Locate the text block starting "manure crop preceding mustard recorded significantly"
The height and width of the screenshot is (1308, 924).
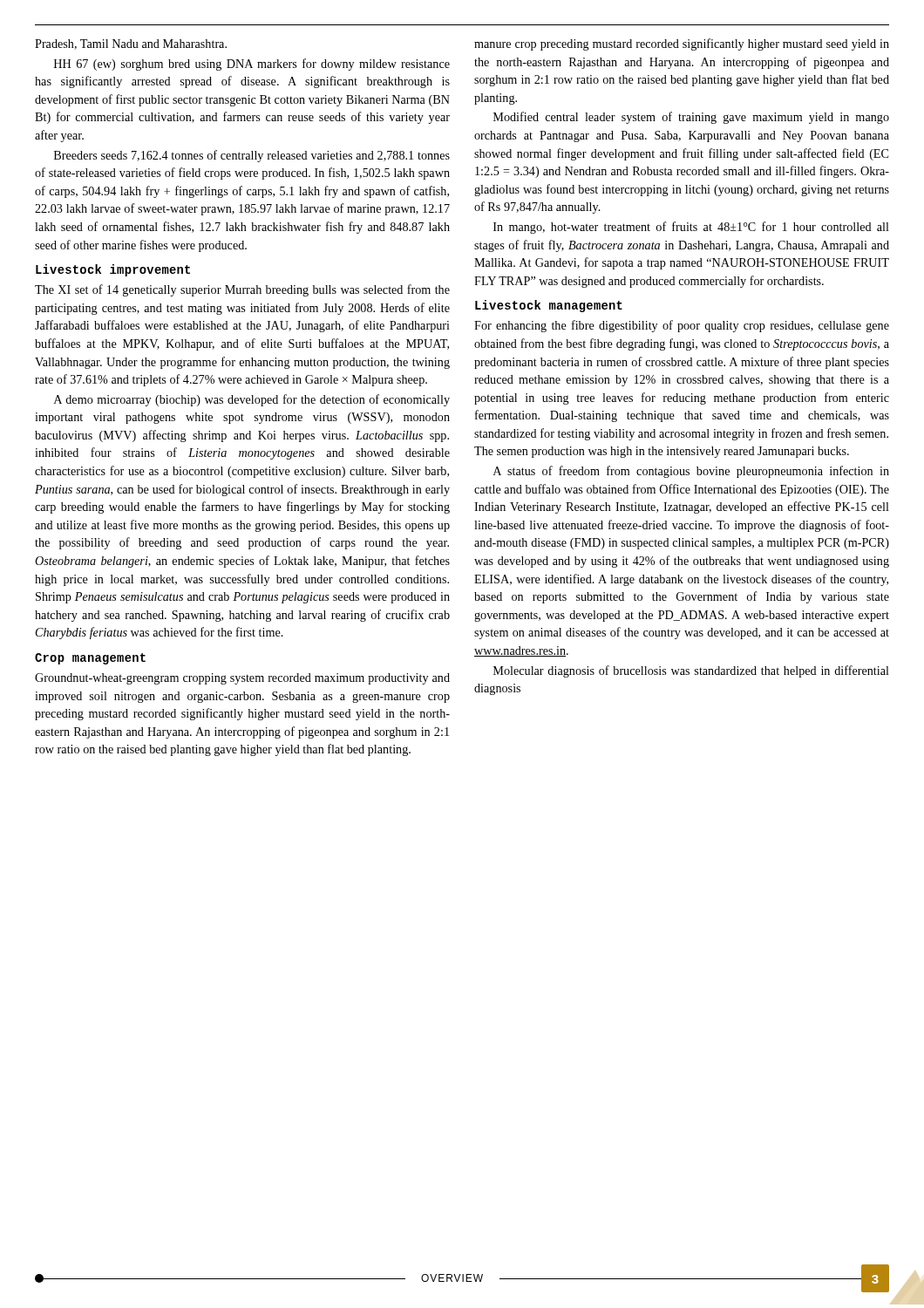682,162
